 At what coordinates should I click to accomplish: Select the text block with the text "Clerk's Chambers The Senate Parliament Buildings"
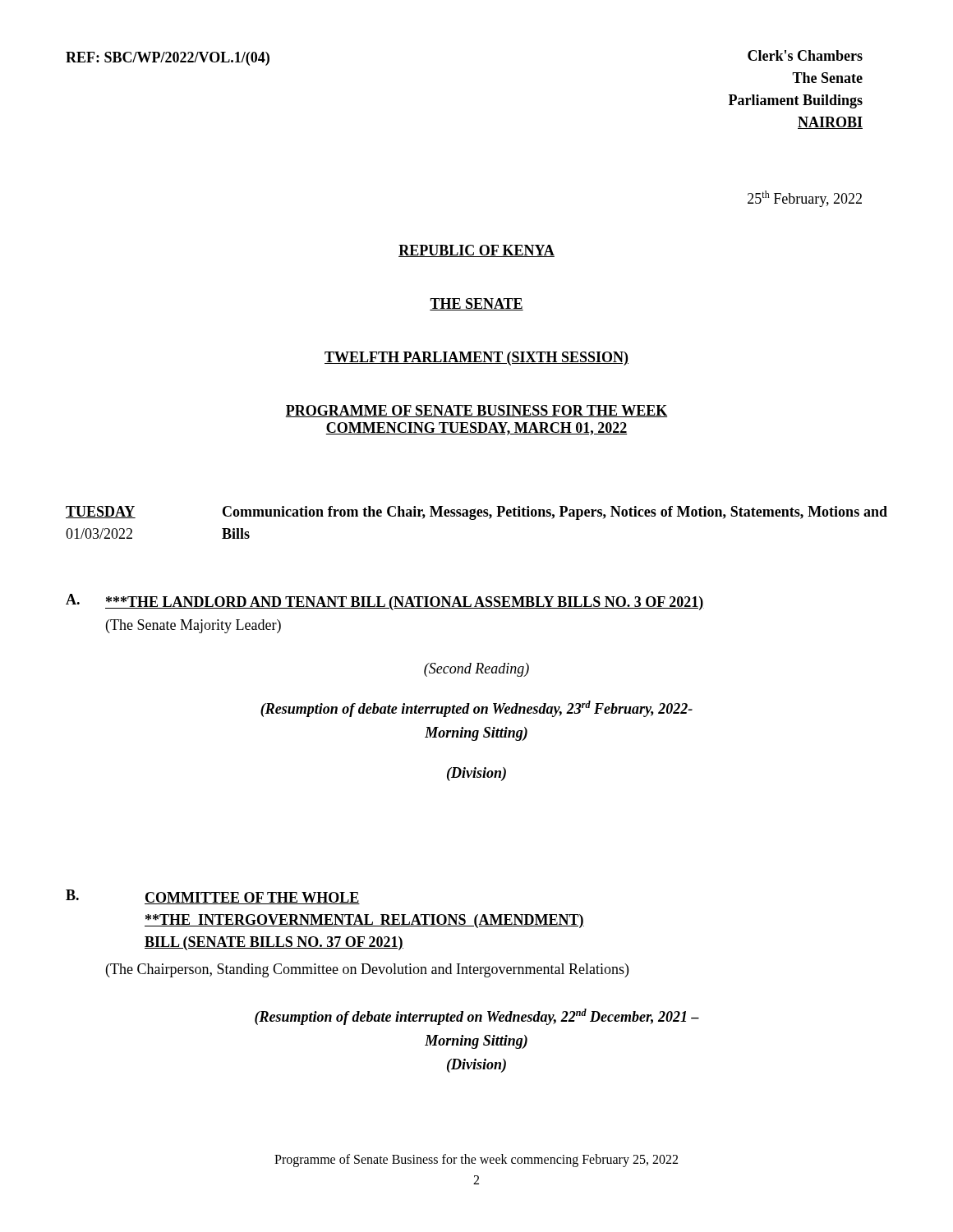click(x=795, y=89)
